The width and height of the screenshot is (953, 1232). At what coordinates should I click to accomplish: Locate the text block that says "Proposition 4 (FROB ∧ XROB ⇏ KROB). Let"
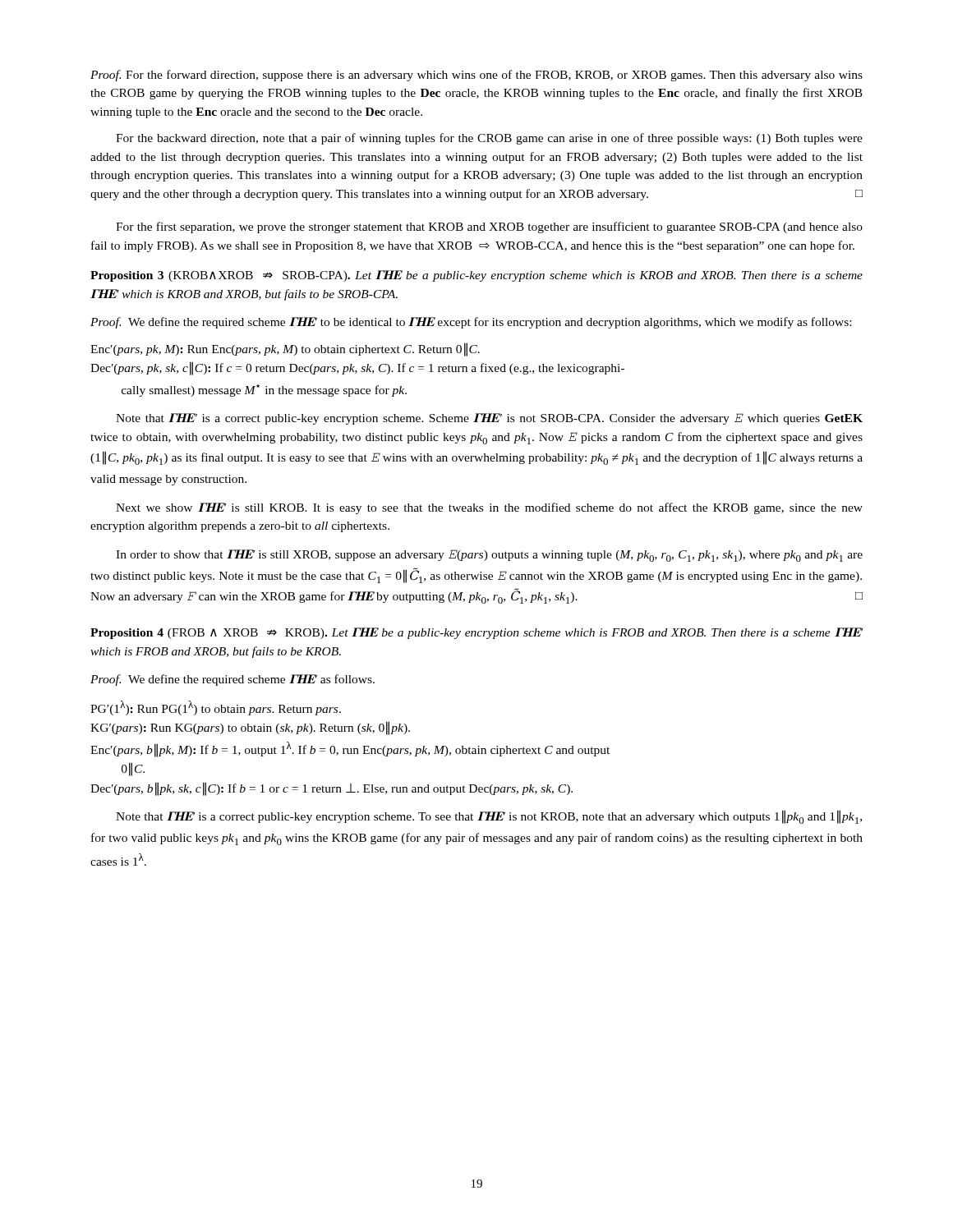pyautogui.click(x=476, y=642)
